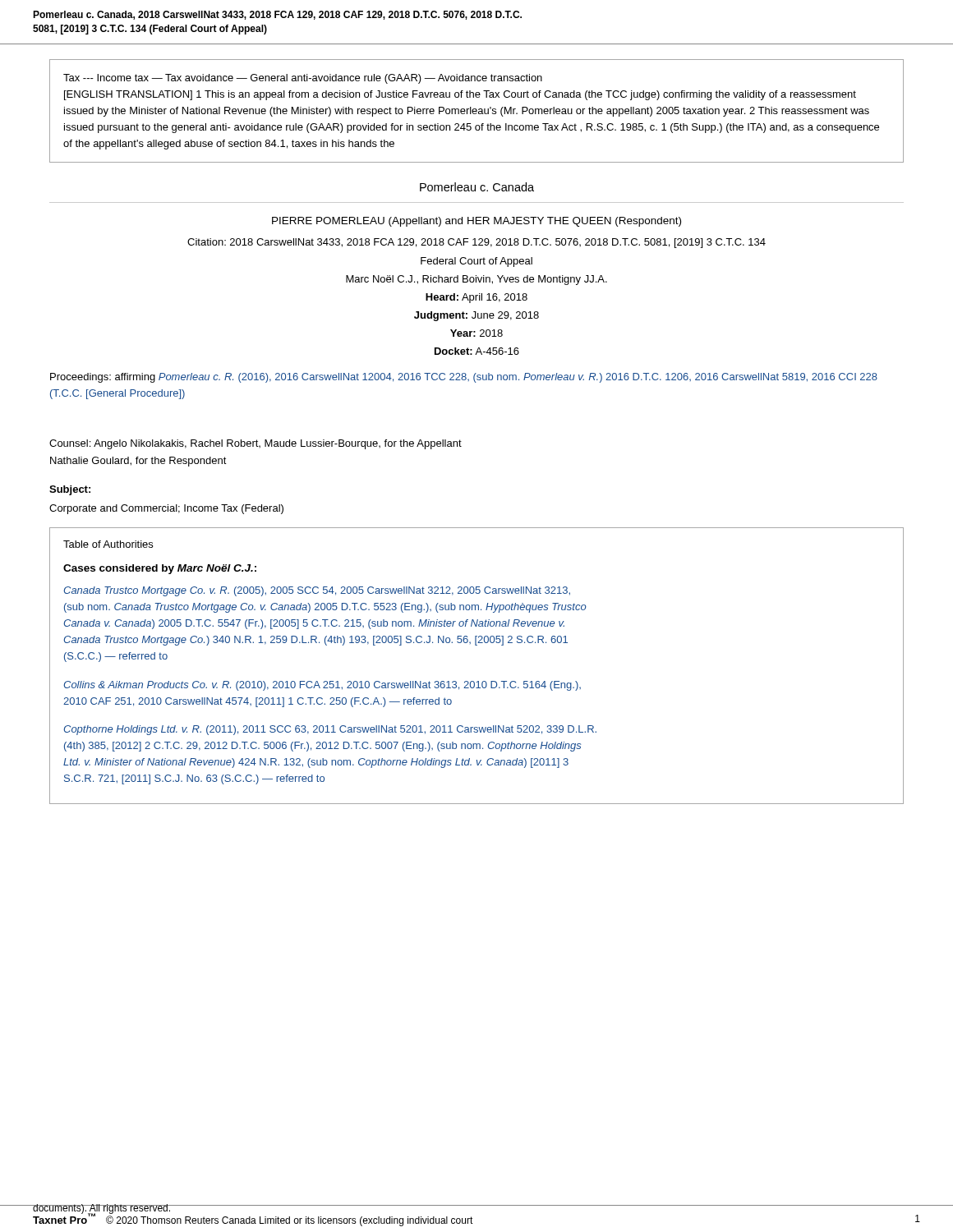Select the text block that reads "Counsel: Angelo Nikolakakis, Rachel Robert, Maude"
This screenshot has width=953, height=1232.
(x=255, y=452)
